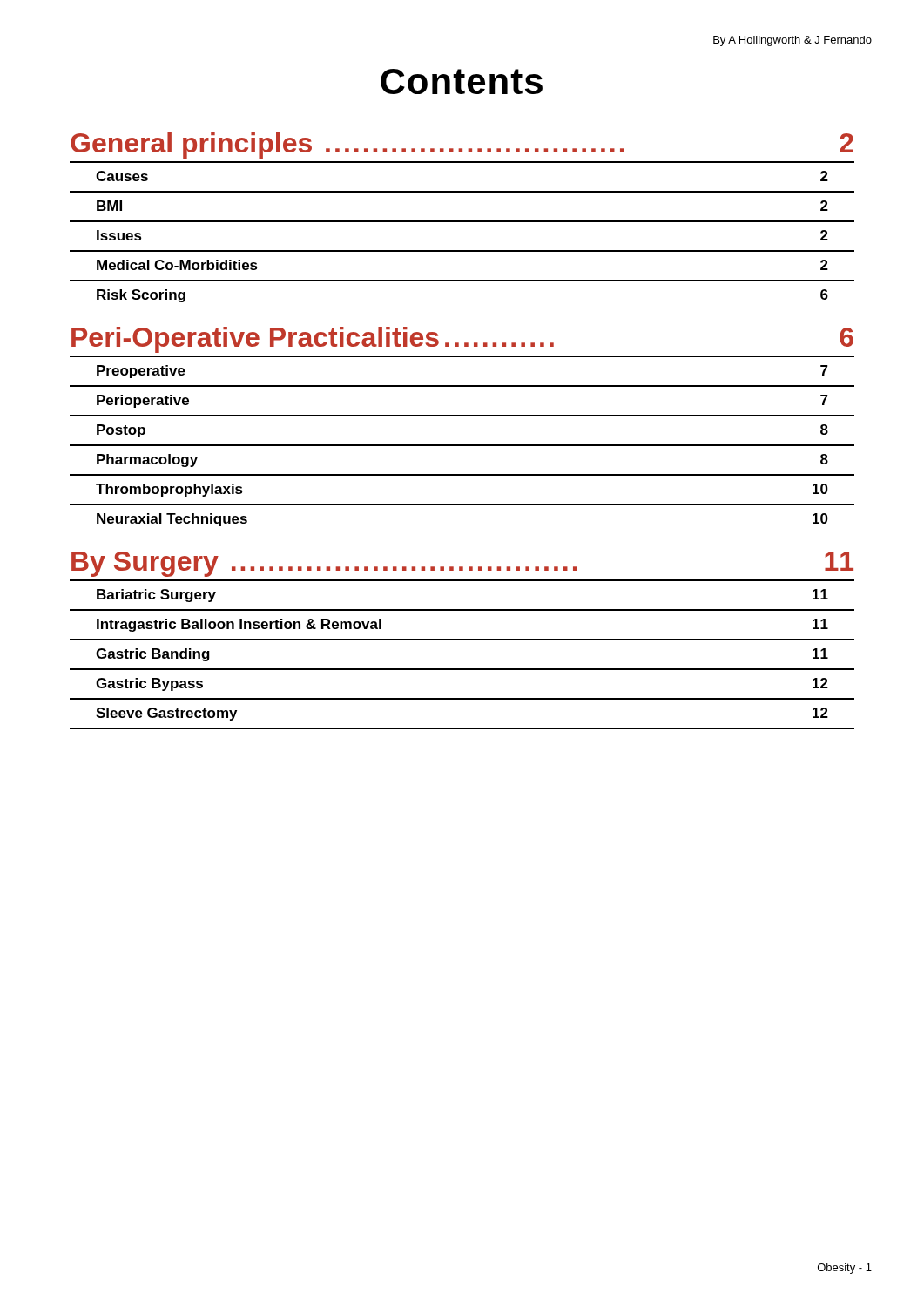Point to the text block starting "Gastric Banding 11"
Viewport: 924px width, 1307px height.
pos(156,654)
